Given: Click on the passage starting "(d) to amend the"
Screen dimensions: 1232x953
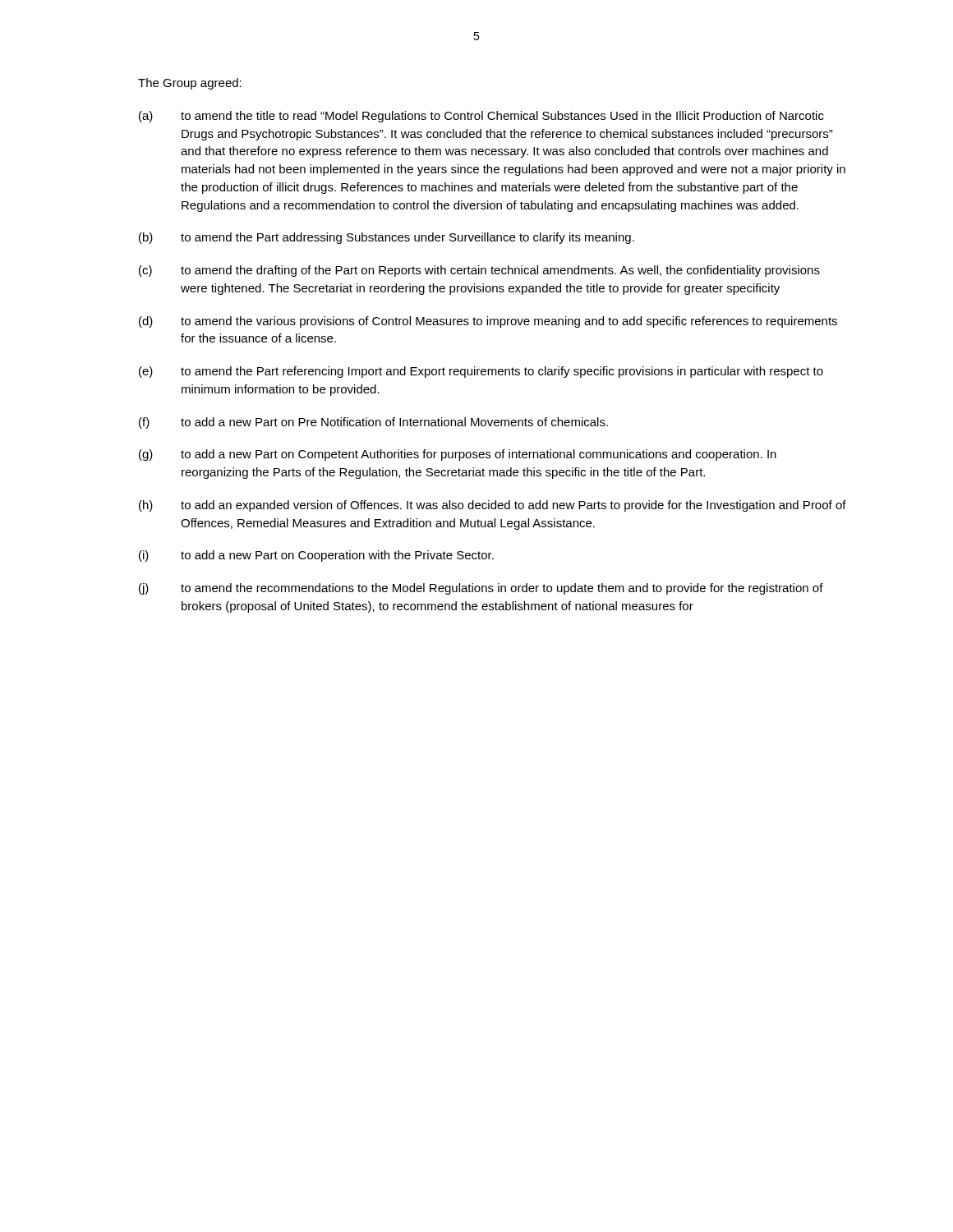Looking at the screenshot, I should (x=492, y=330).
